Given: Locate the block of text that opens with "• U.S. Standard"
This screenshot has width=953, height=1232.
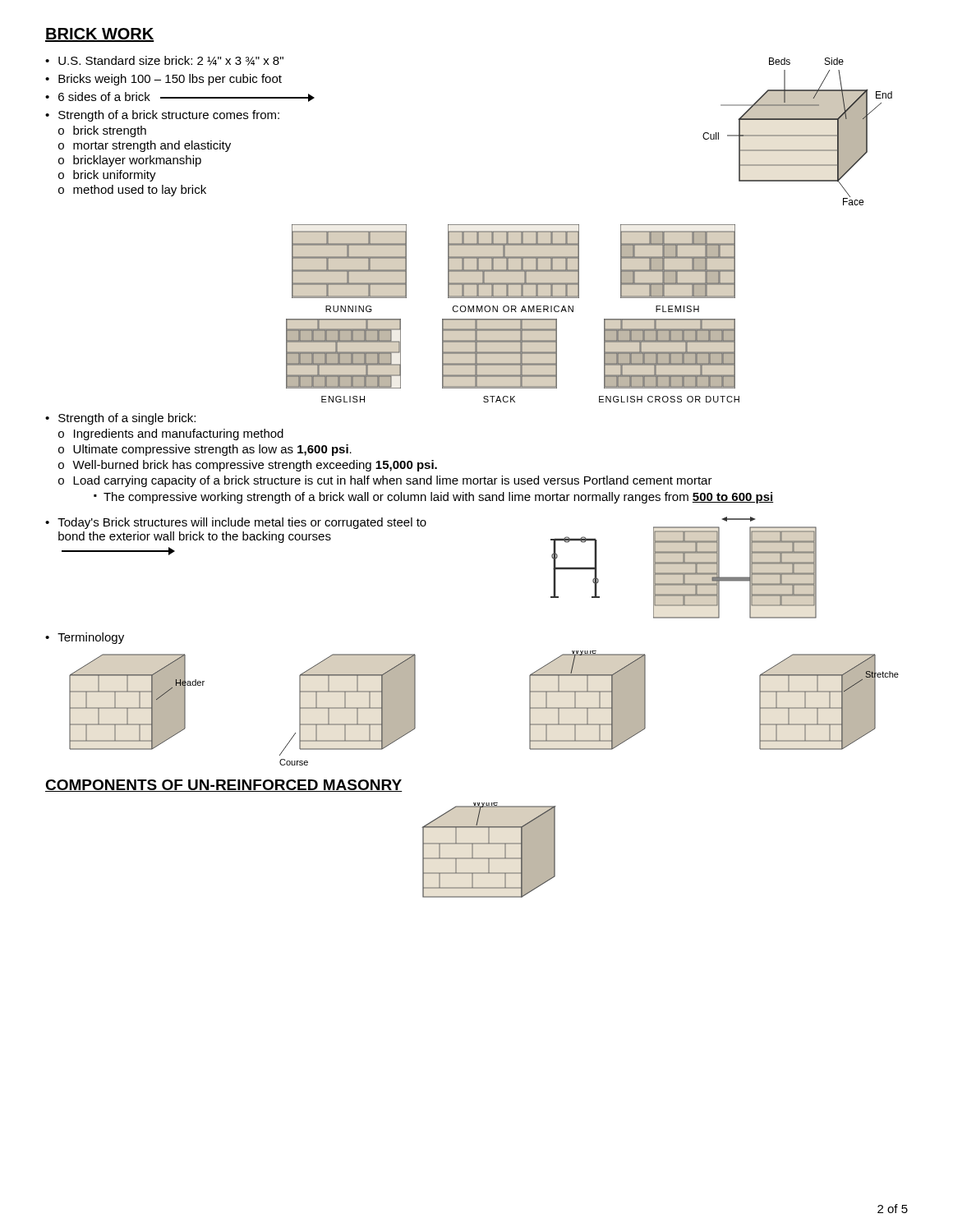Looking at the screenshot, I should point(165,60).
